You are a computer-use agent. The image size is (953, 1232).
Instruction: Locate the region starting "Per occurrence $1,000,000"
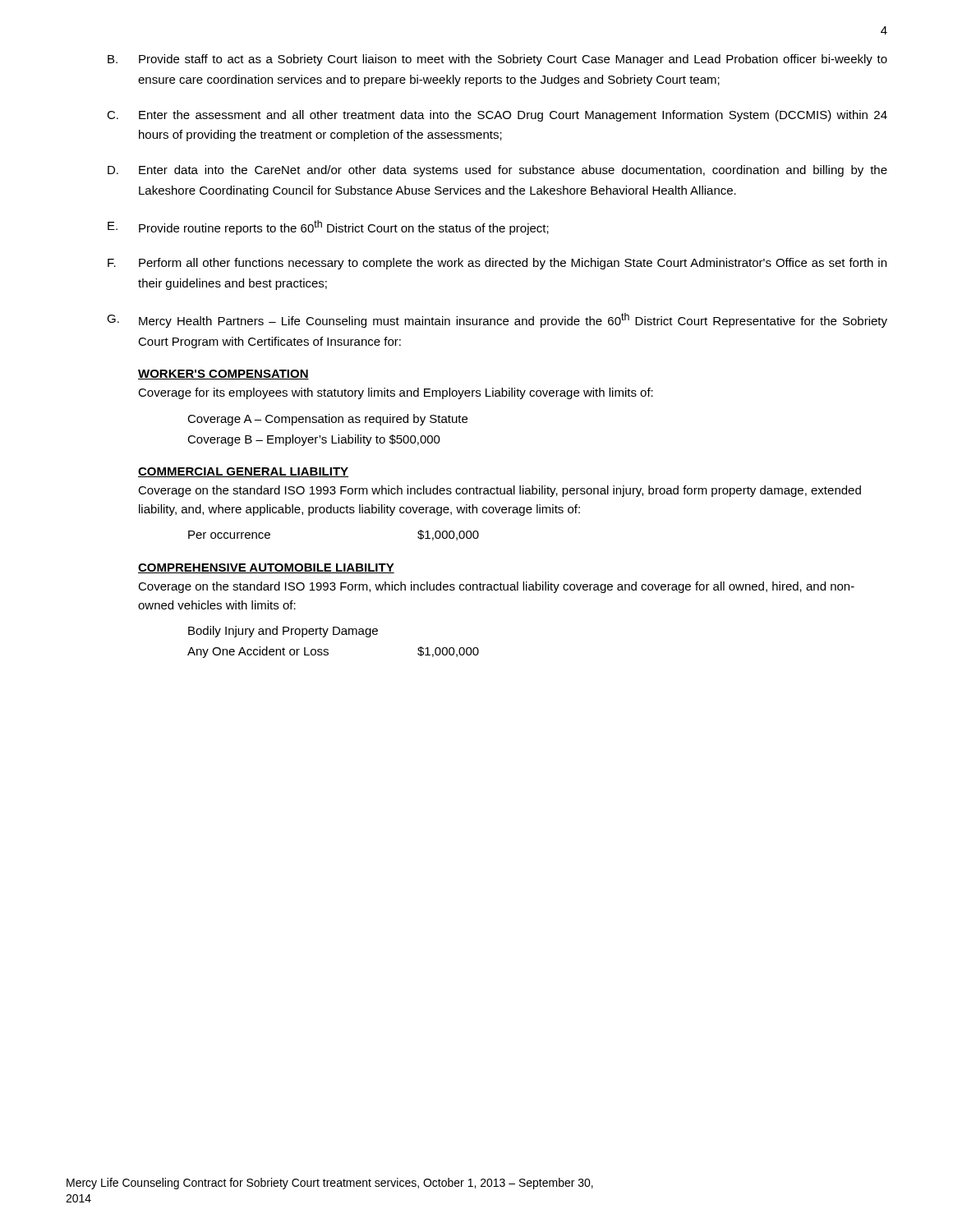click(x=230, y=535)
